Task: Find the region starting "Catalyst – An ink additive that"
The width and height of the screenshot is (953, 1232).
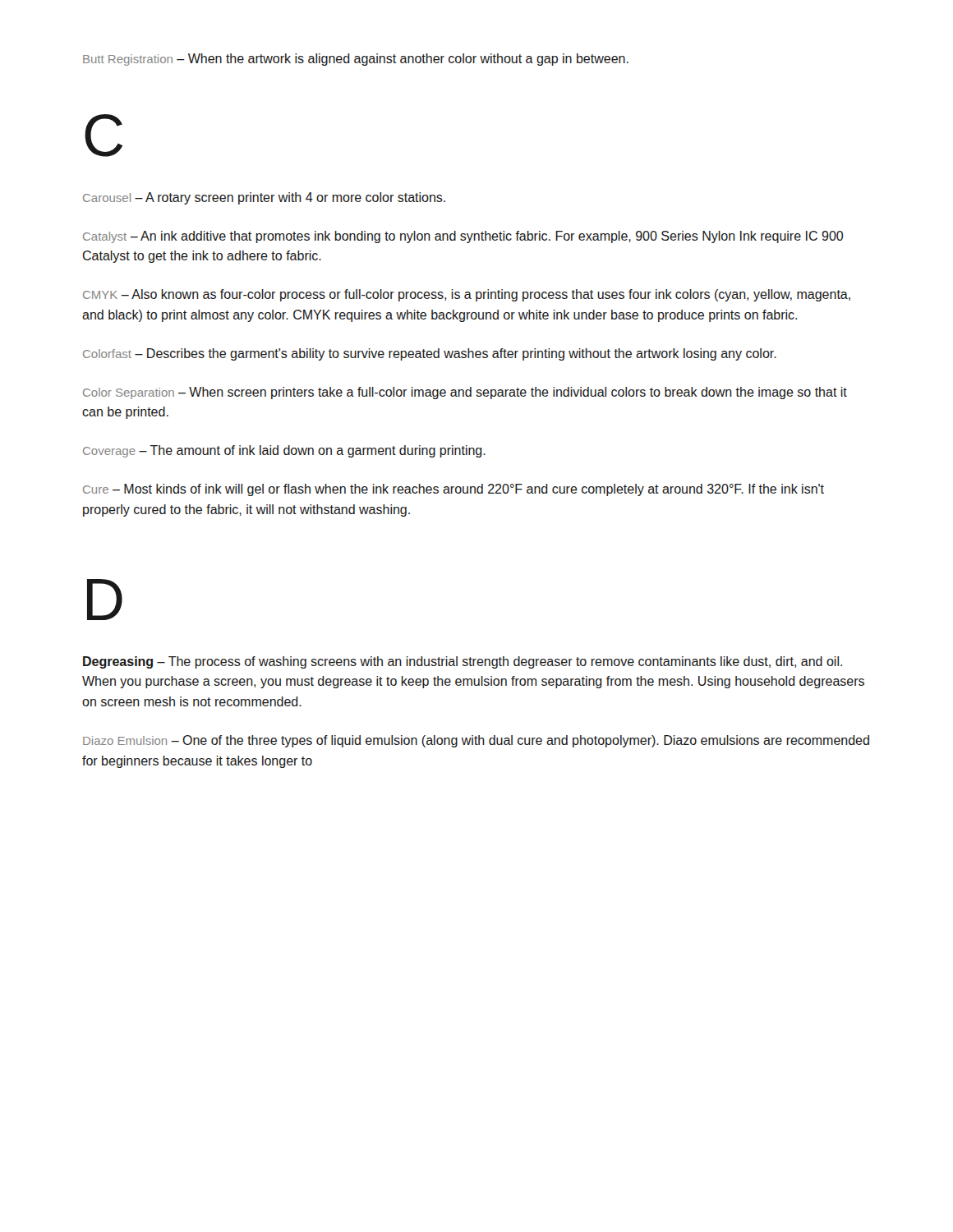Action: click(463, 246)
